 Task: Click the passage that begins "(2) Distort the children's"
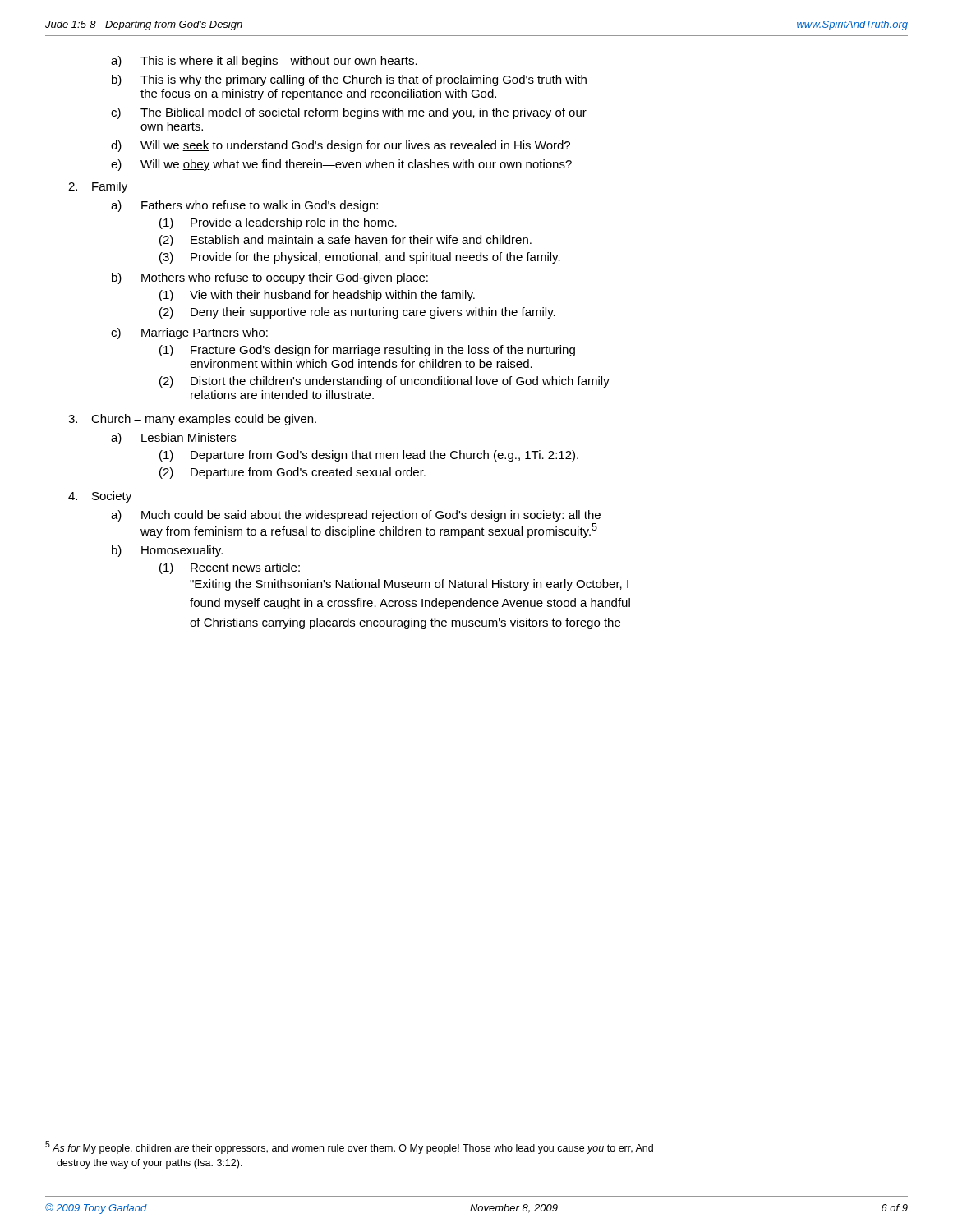click(384, 388)
